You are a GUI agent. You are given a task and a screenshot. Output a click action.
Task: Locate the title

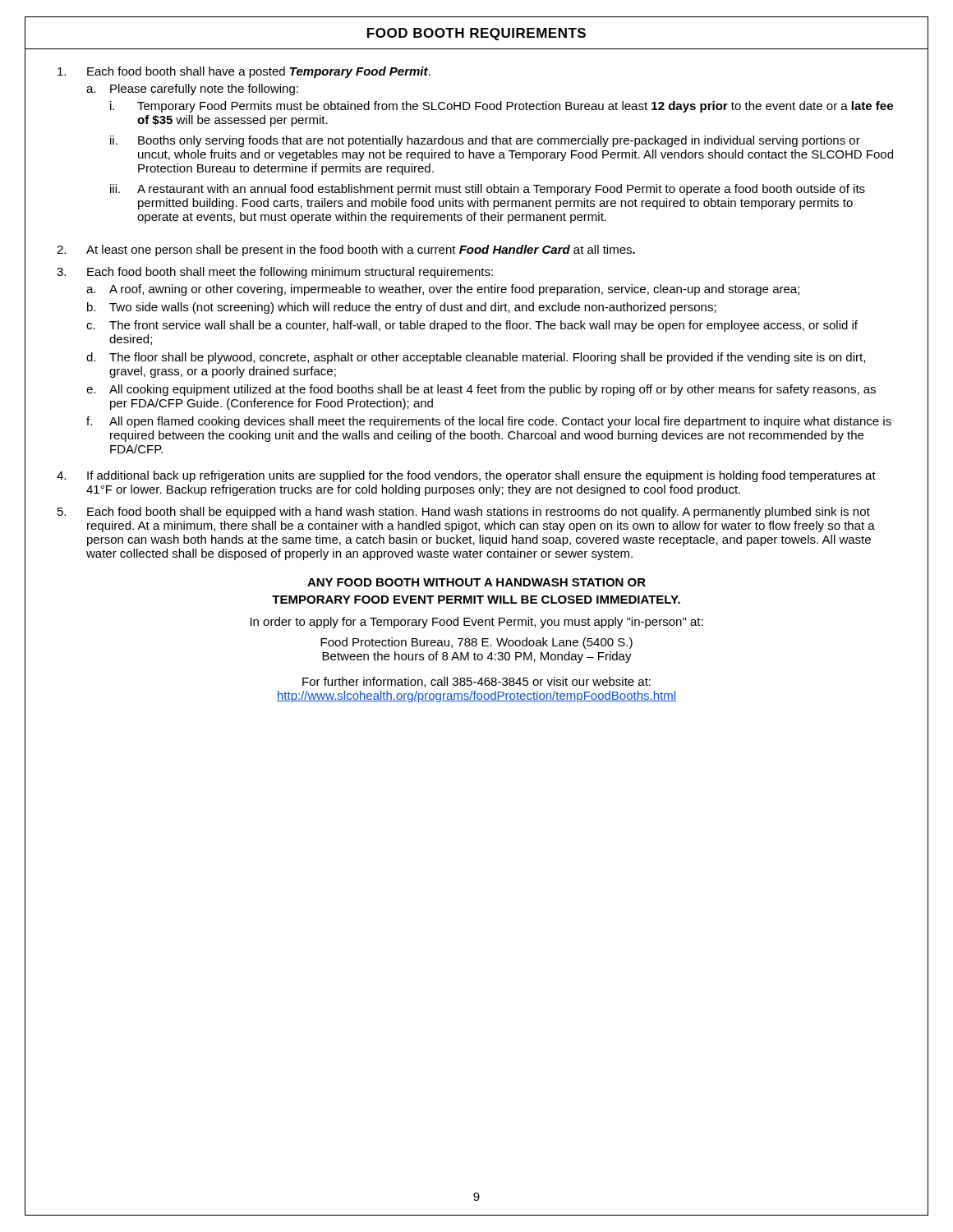tap(476, 33)
